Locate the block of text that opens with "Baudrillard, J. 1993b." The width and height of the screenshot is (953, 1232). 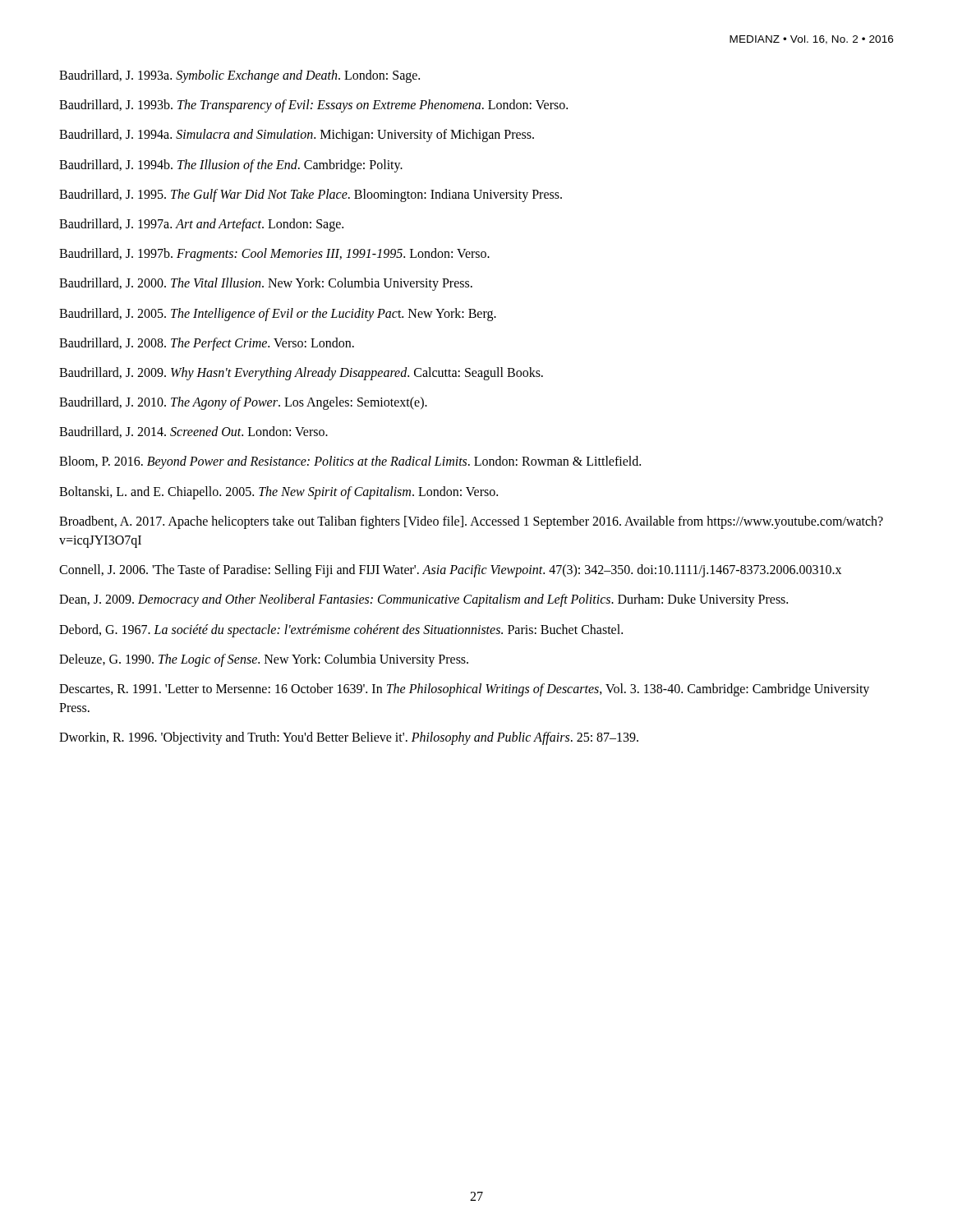[x=314, y=105]
